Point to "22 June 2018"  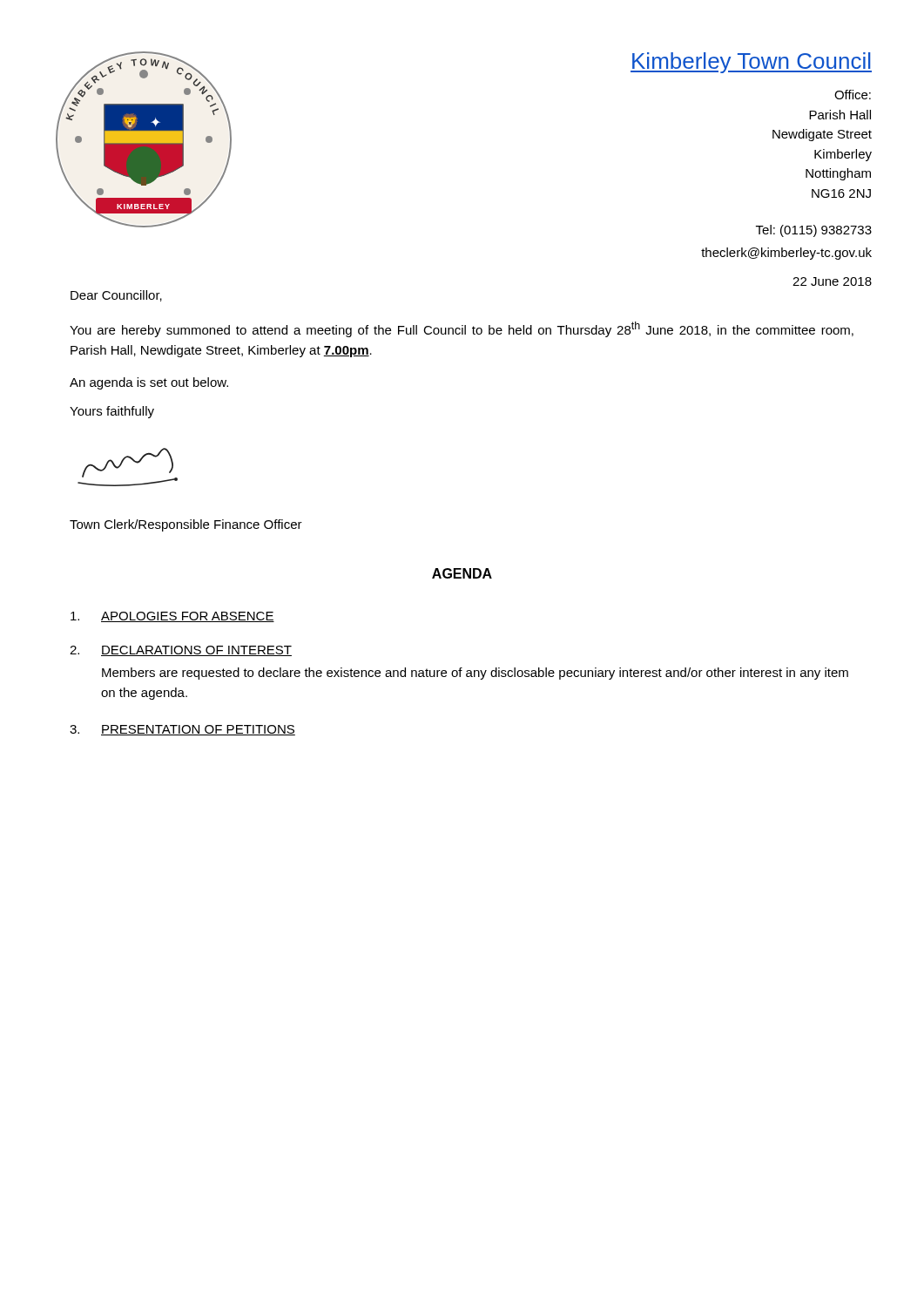pyautogui.click(x=832, y=281)
